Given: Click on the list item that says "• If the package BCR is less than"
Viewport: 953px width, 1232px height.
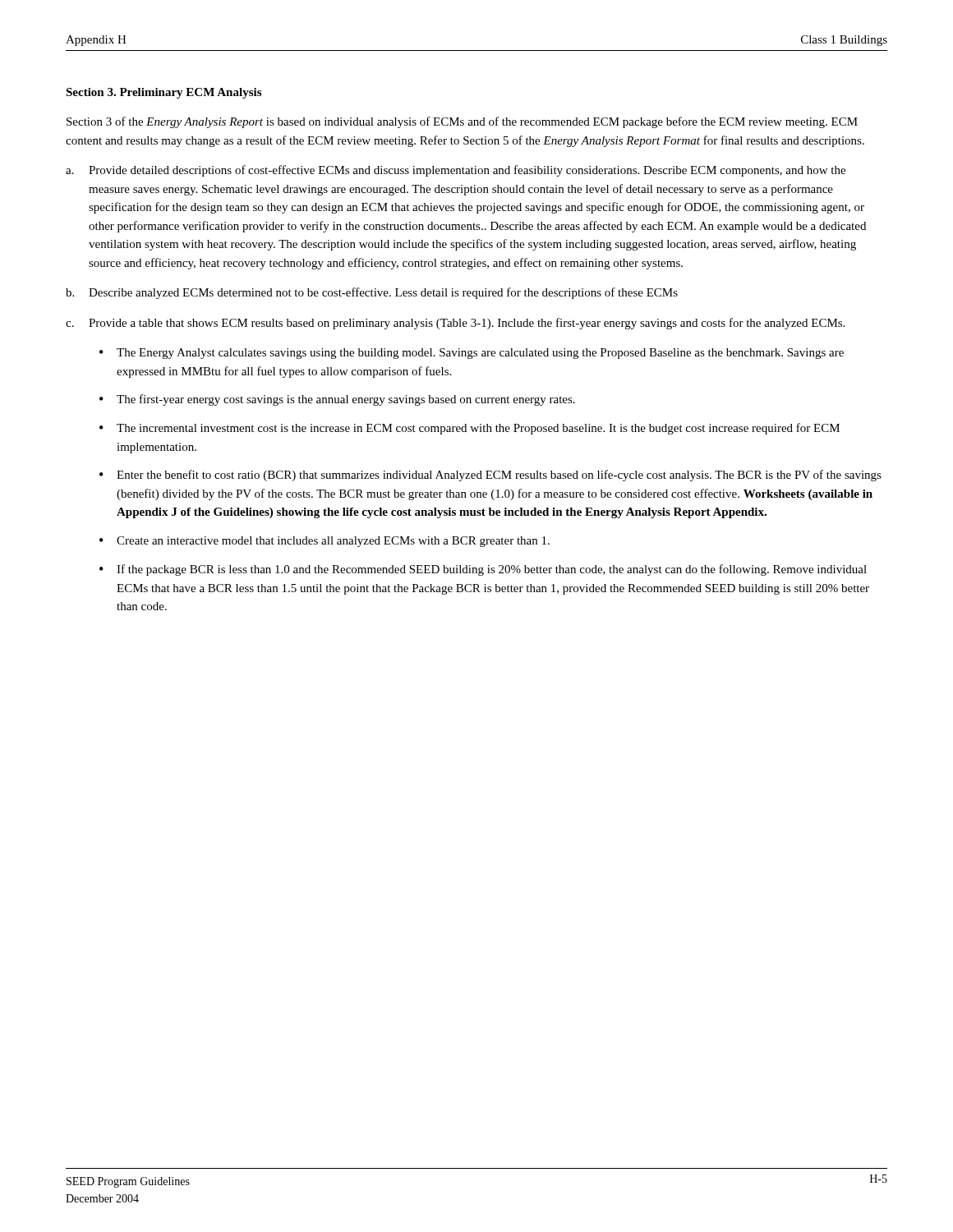Looking at the screenshot, I should click(493, 588).
